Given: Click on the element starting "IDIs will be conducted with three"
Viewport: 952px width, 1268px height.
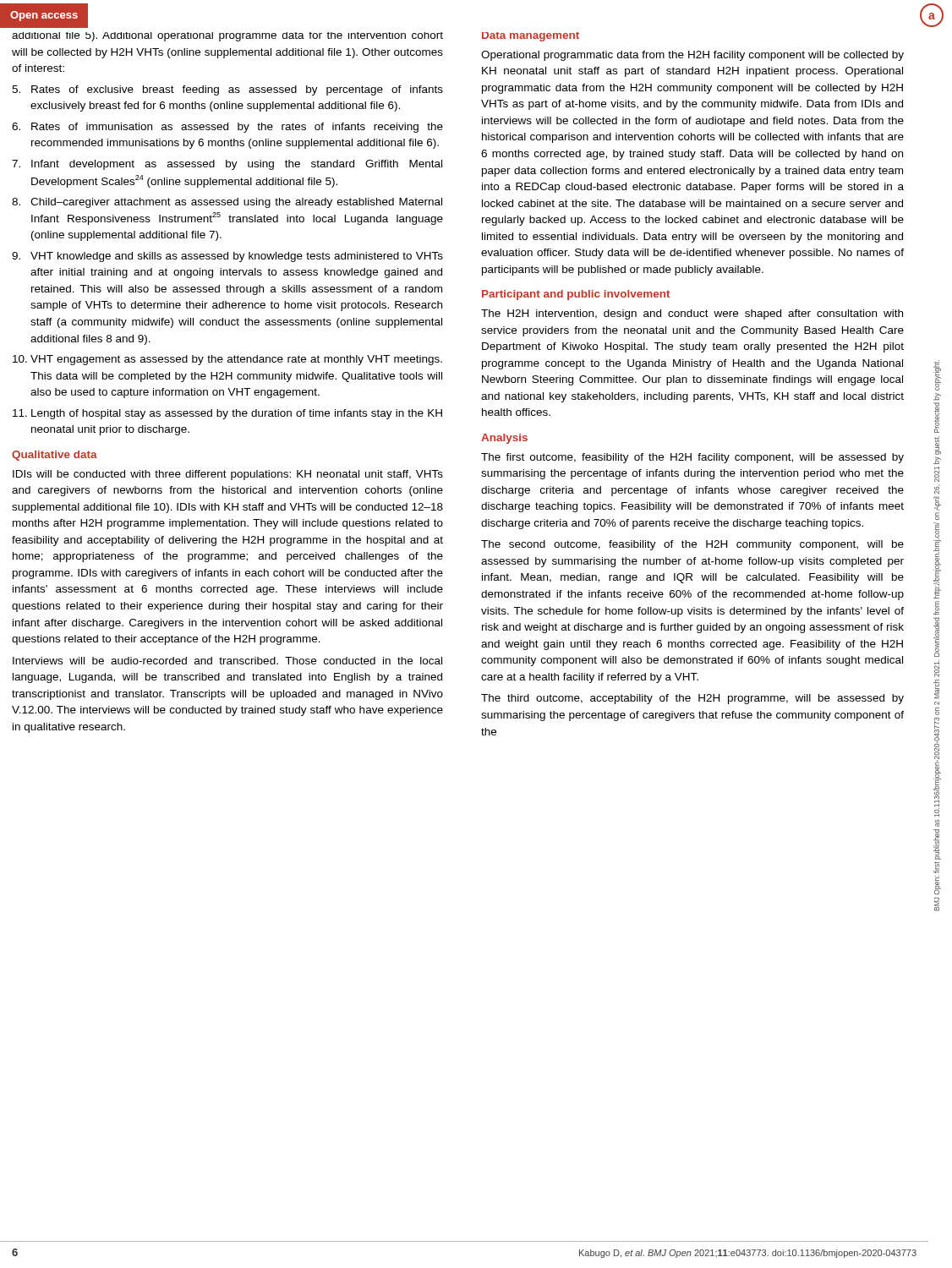Looking at the screenshot, I should click(x=227, y=556).
